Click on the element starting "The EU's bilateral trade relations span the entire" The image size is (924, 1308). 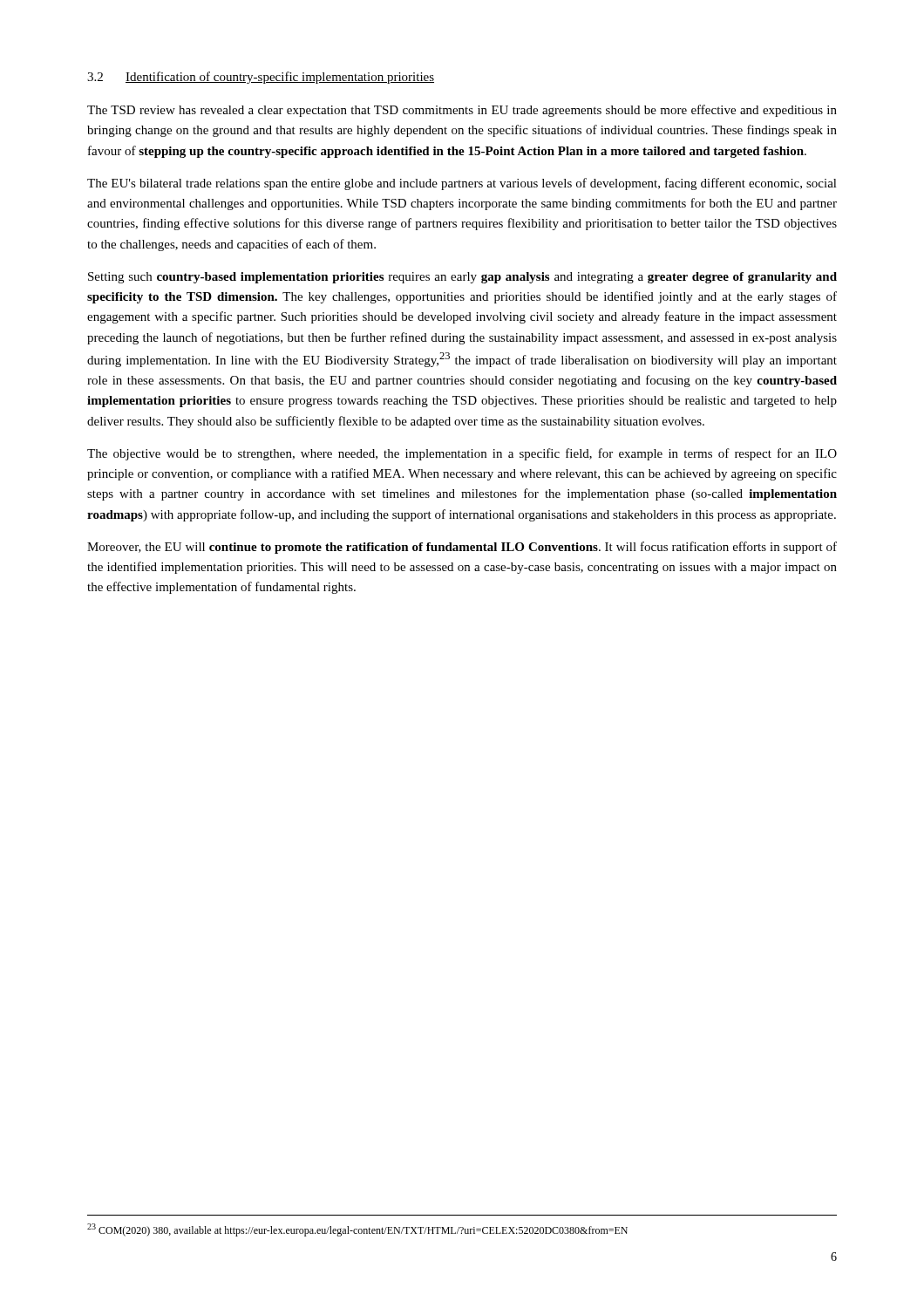pyautogui.click(x=462, y=214)
